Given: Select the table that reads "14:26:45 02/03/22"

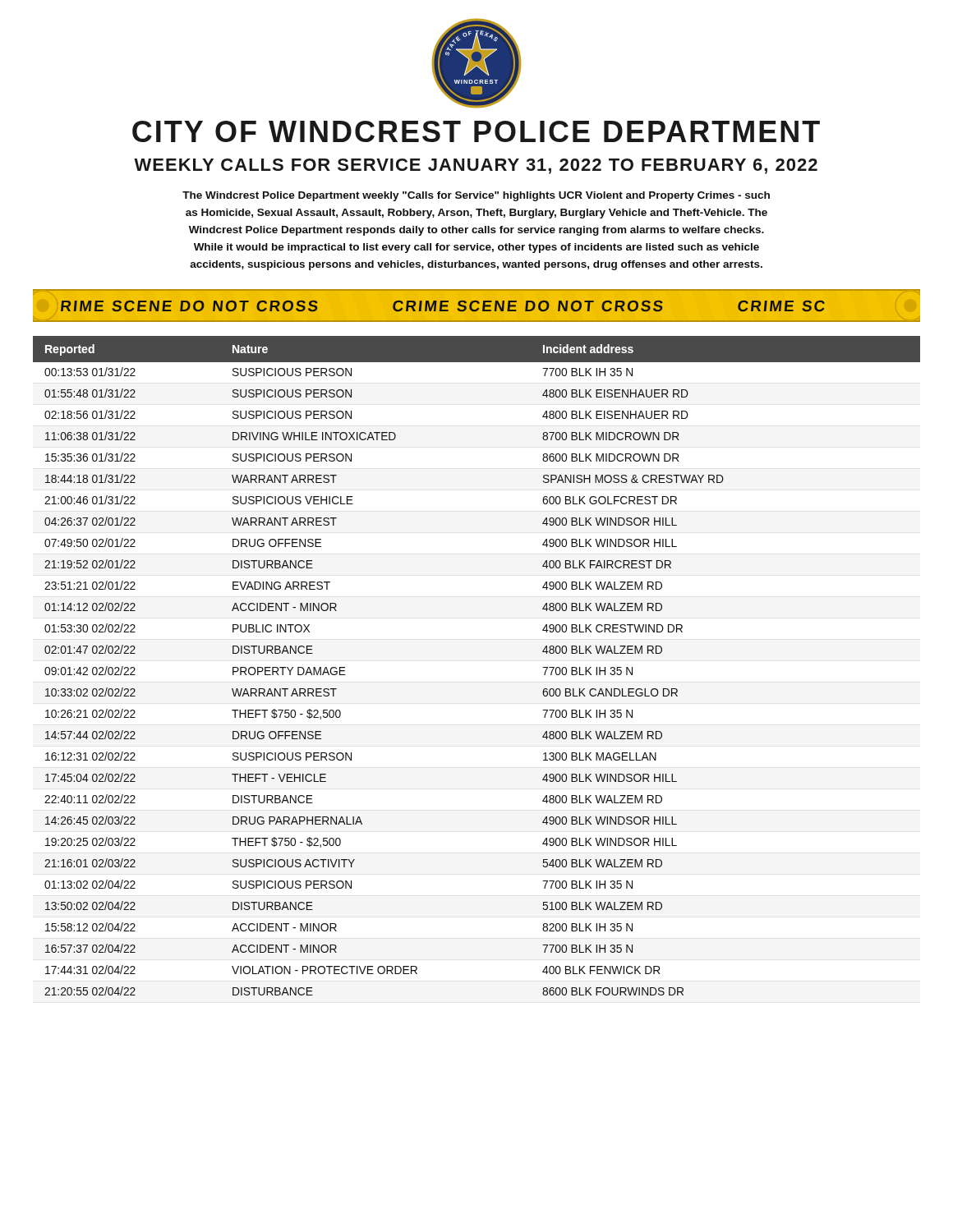Looking at the screenshot, I should coord(476,669).
